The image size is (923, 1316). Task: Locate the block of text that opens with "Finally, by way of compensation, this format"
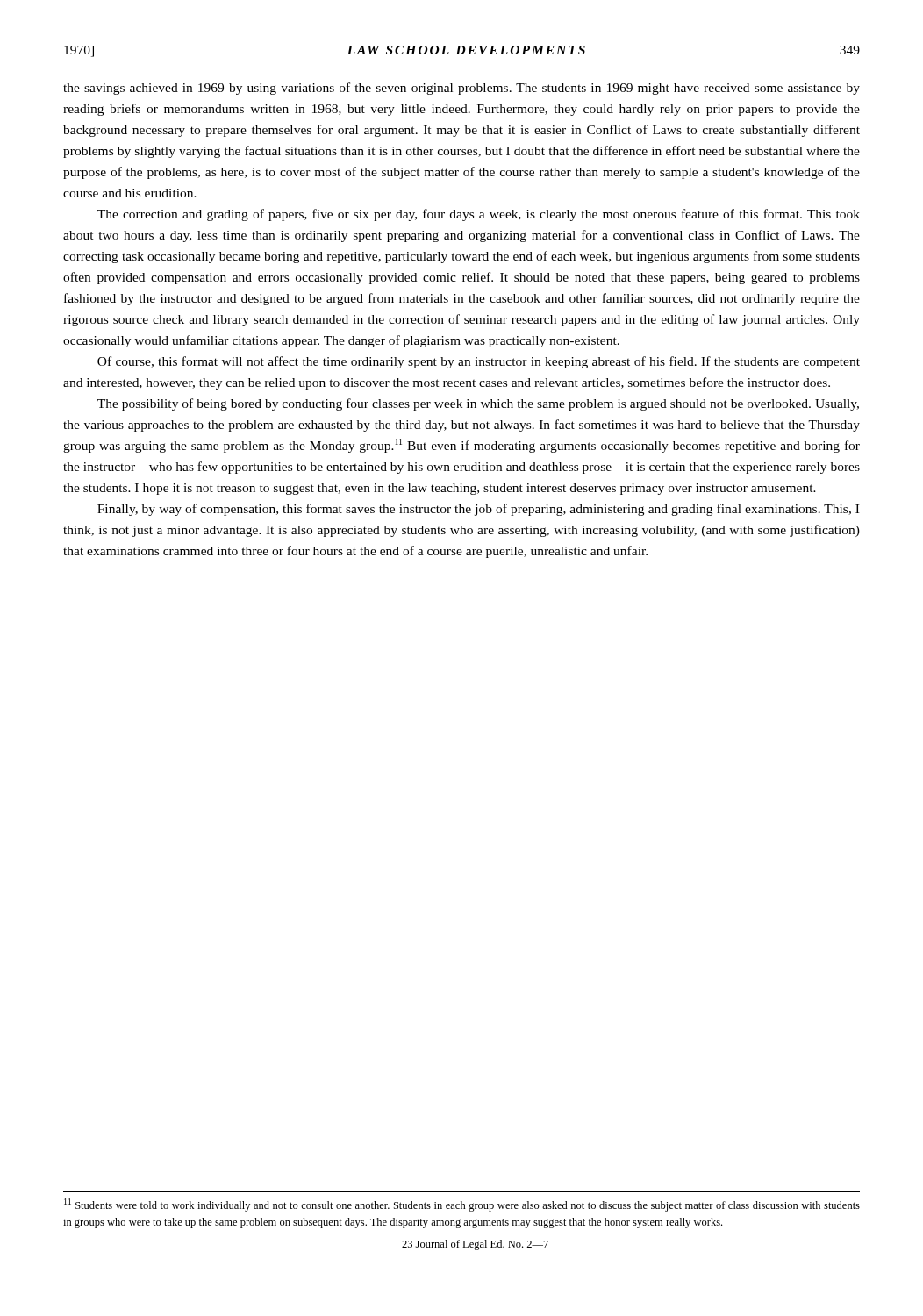(462, 530)
